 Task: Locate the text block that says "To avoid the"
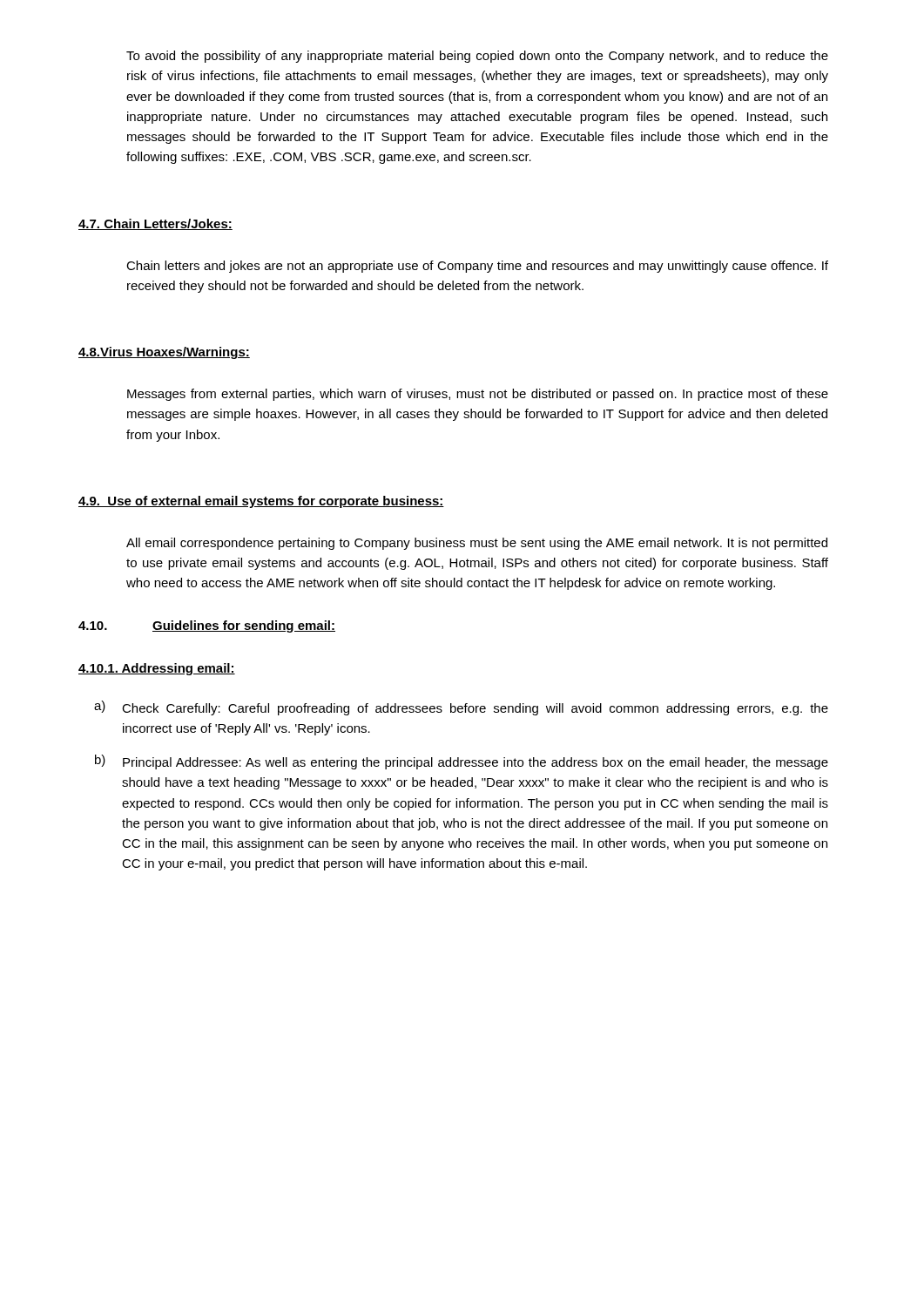click(x=477, y=106)
